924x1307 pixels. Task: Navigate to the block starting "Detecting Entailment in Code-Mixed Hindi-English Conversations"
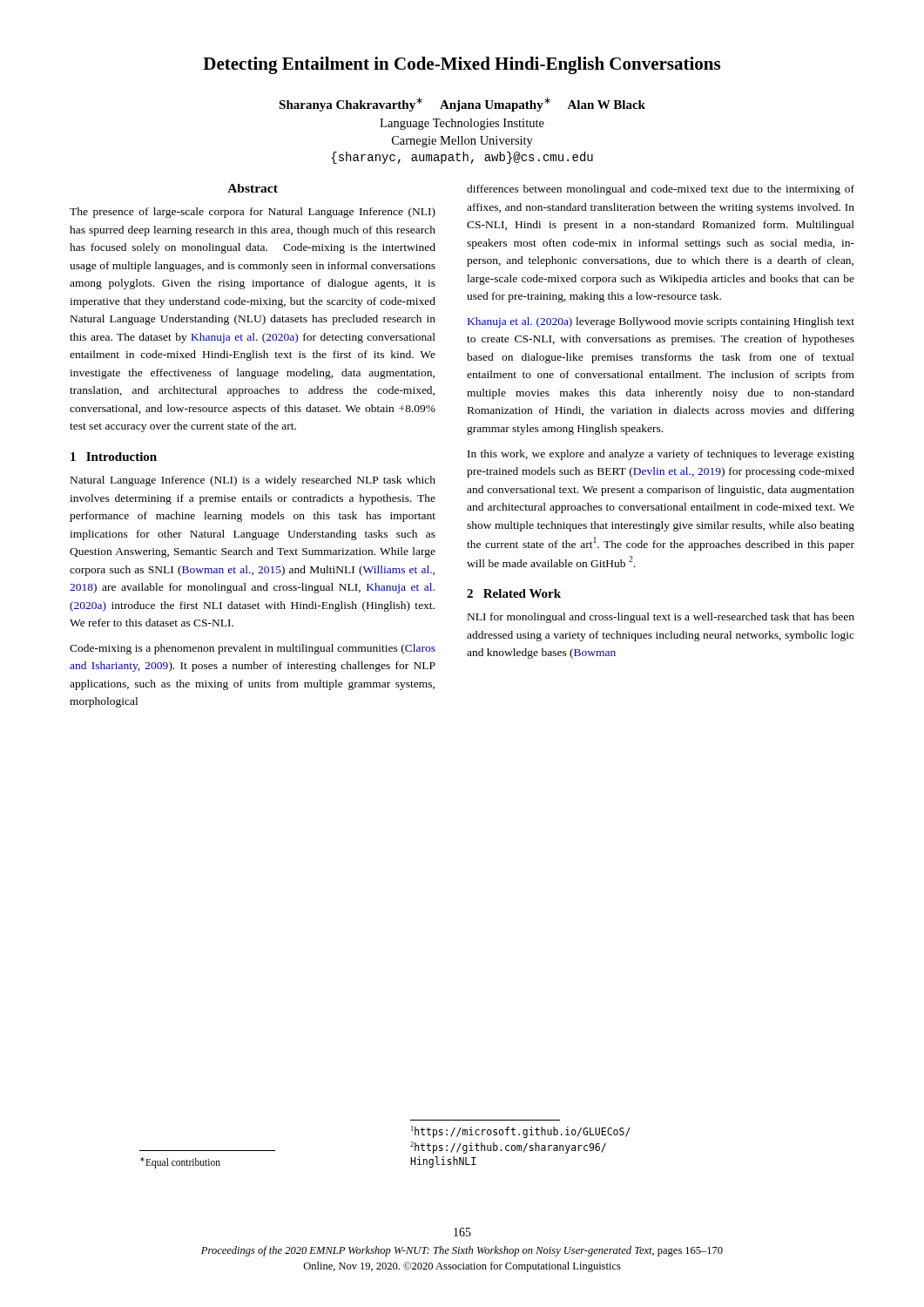462,64
